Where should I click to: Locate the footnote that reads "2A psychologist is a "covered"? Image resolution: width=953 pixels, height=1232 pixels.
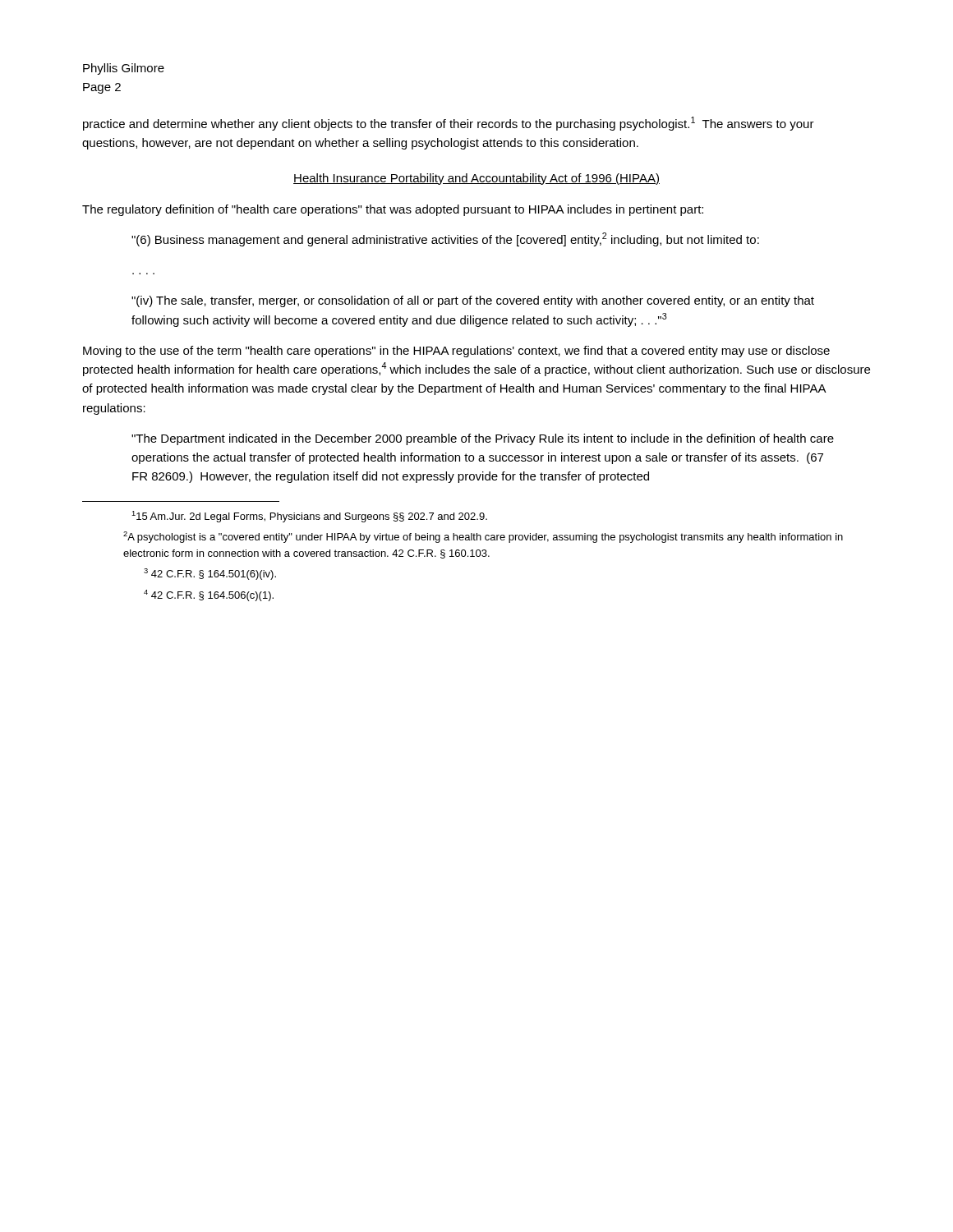pos(483,544)
